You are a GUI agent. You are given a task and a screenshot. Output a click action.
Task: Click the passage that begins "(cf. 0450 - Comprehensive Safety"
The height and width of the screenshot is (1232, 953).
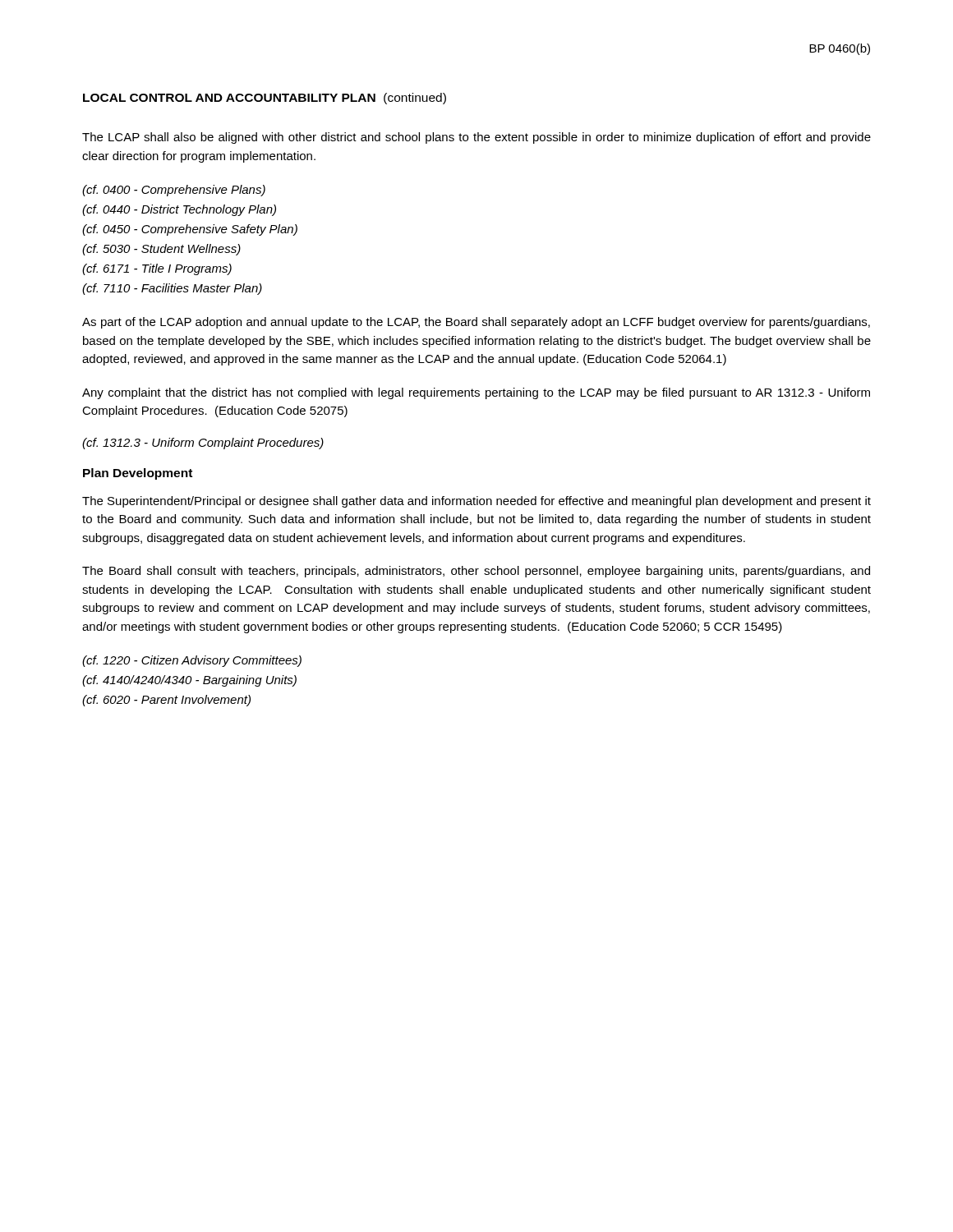click(190, 229)
